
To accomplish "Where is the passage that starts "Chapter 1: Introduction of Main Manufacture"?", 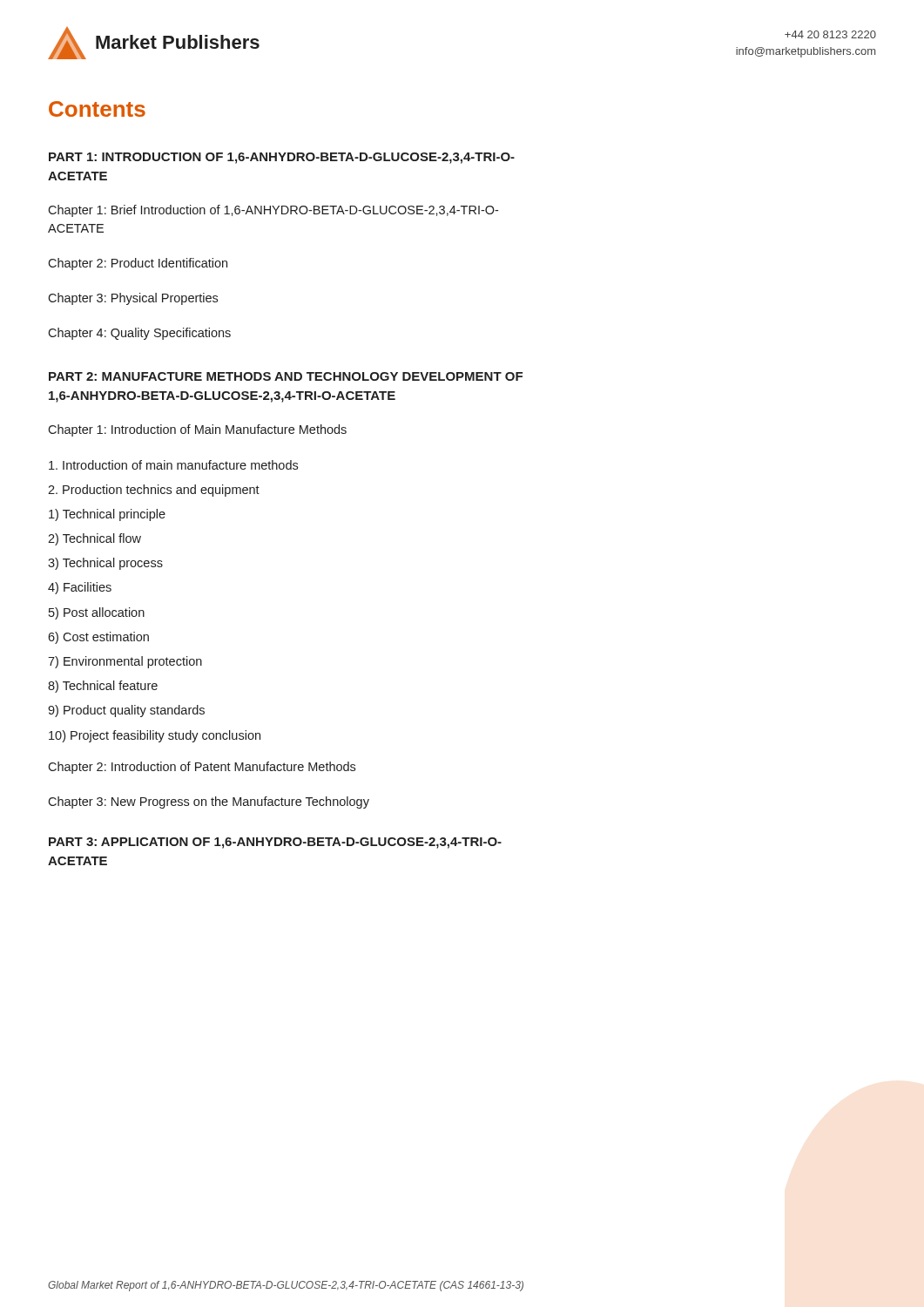I will (197, 429).
